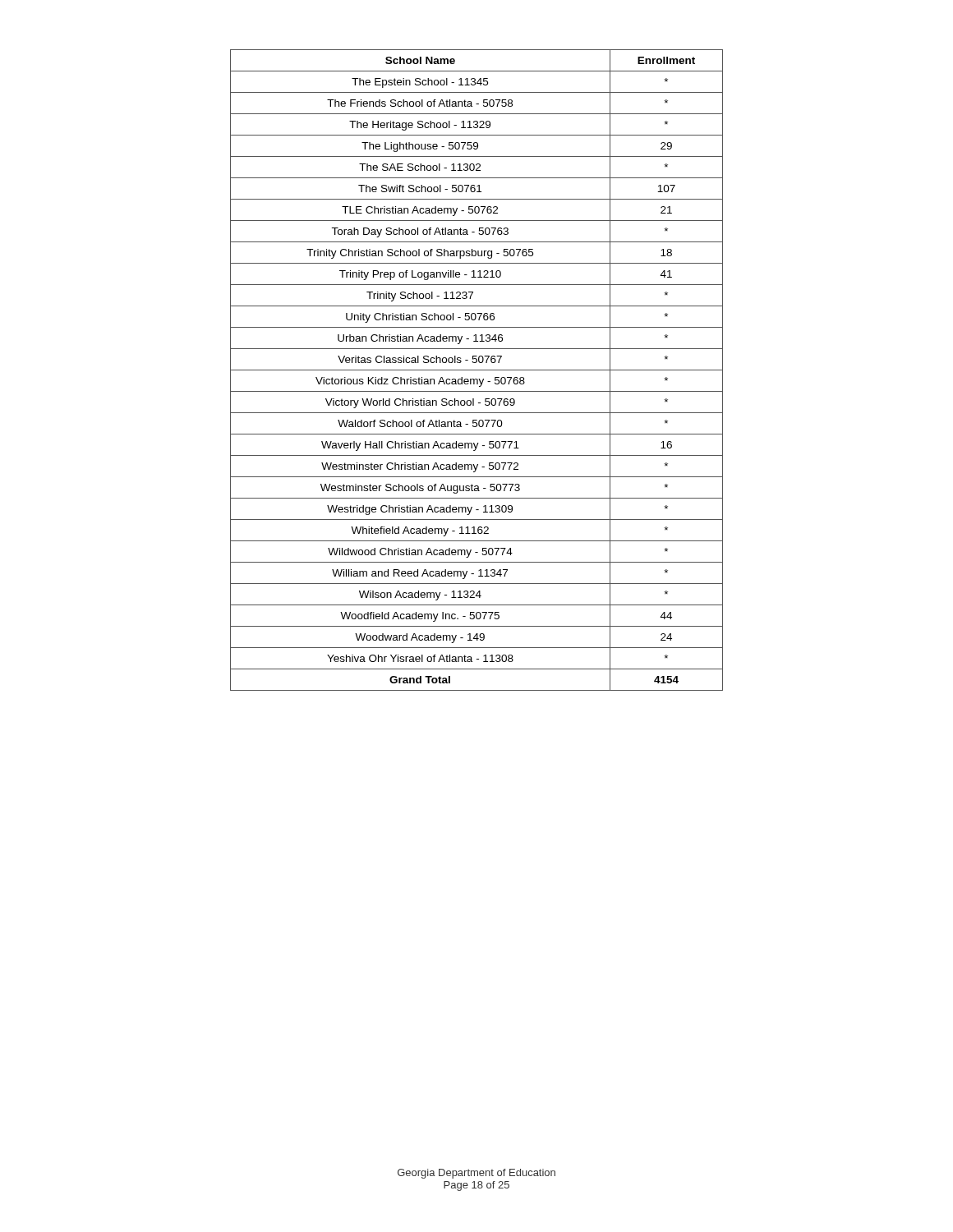
Task: Locate the table with the text "School Name"
Action: (x=476, y=370)
